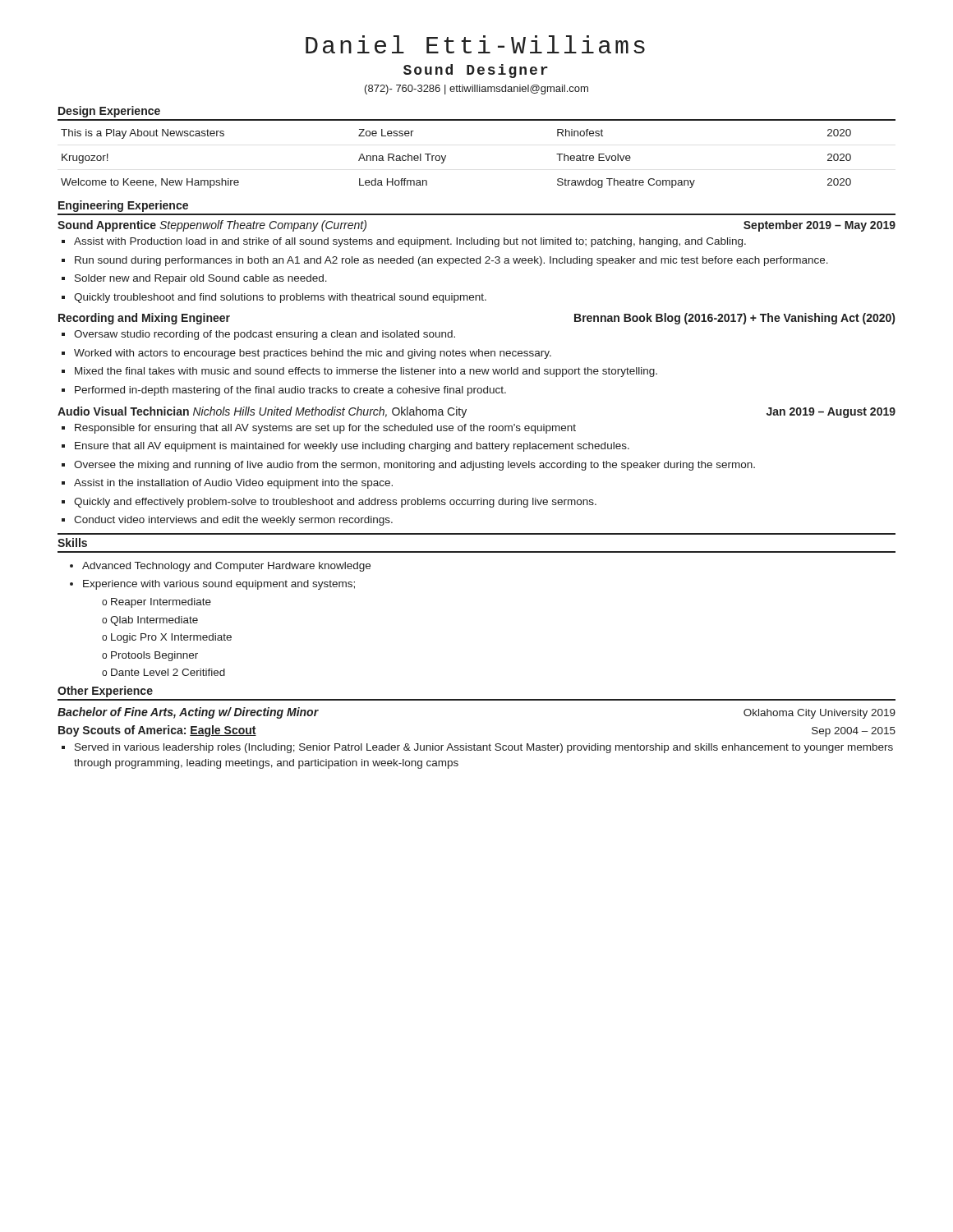This screenshot has width=953, height=1232.
Task: Find the block on this page that starts "Served in various leadership roles (Including; Senior Patrol"
Action: tap(484, 755)
